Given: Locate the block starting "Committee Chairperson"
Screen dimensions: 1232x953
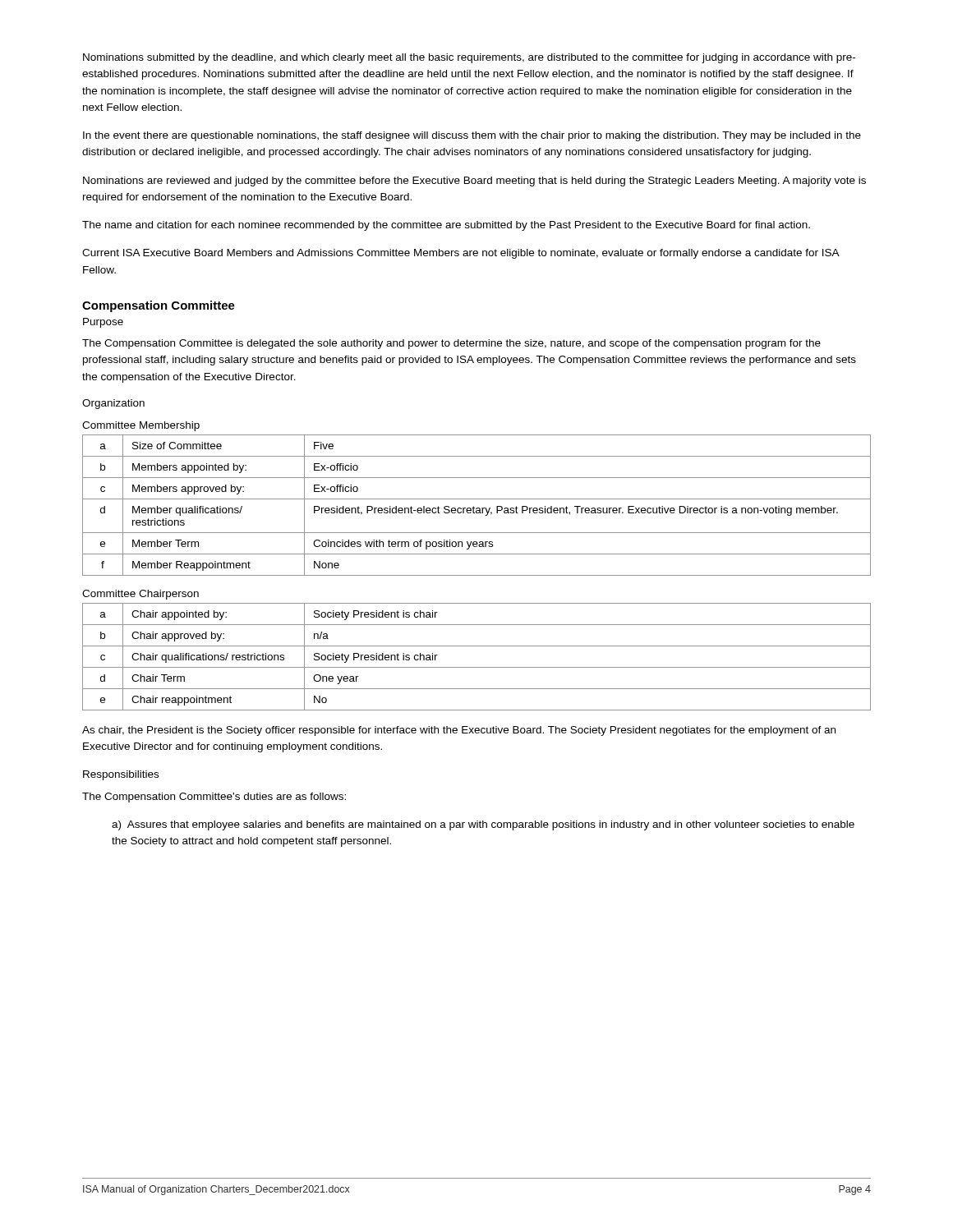Looking at the screenshot, I should [x=141, y=593].
